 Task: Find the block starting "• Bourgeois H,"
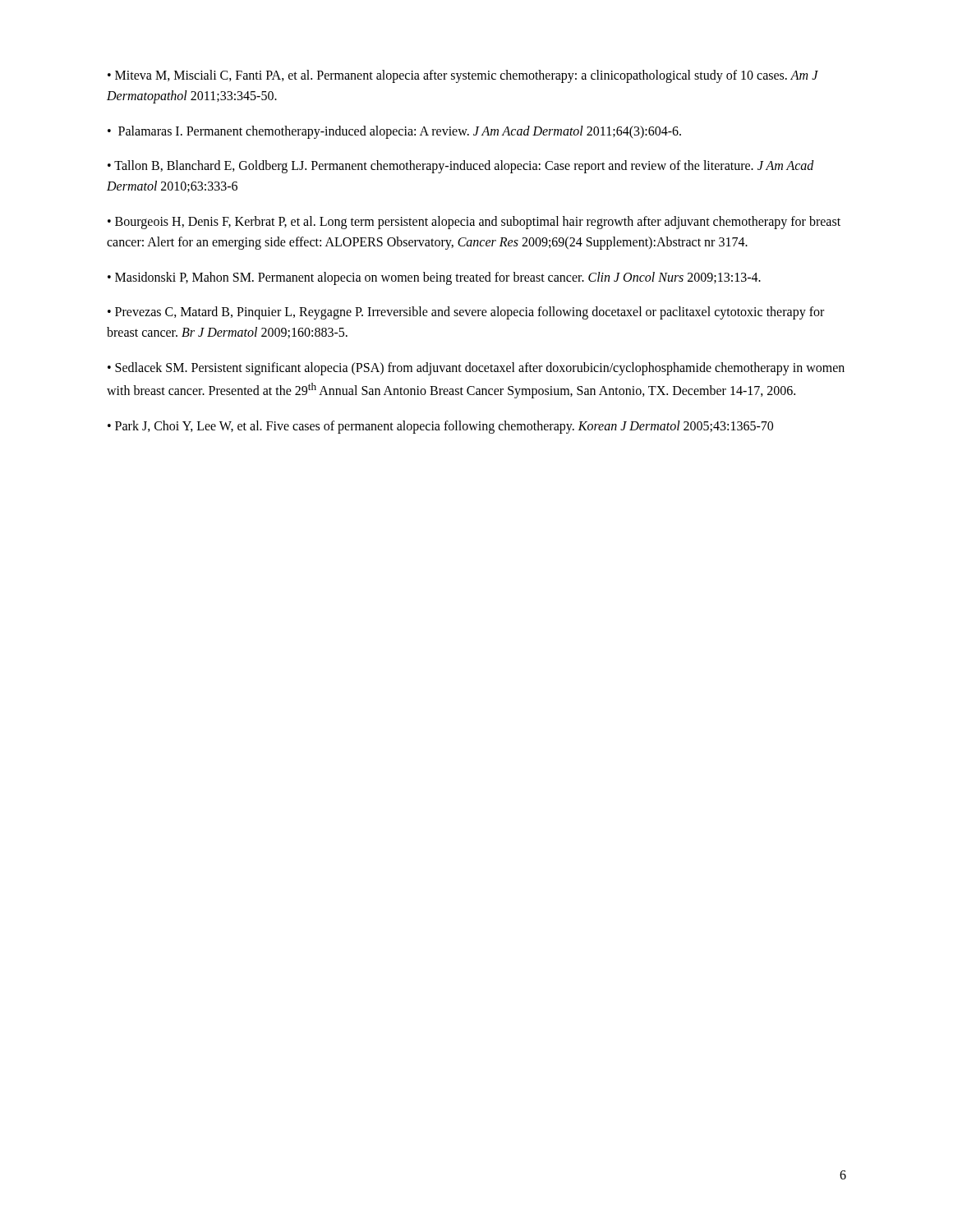coord(474,232)
